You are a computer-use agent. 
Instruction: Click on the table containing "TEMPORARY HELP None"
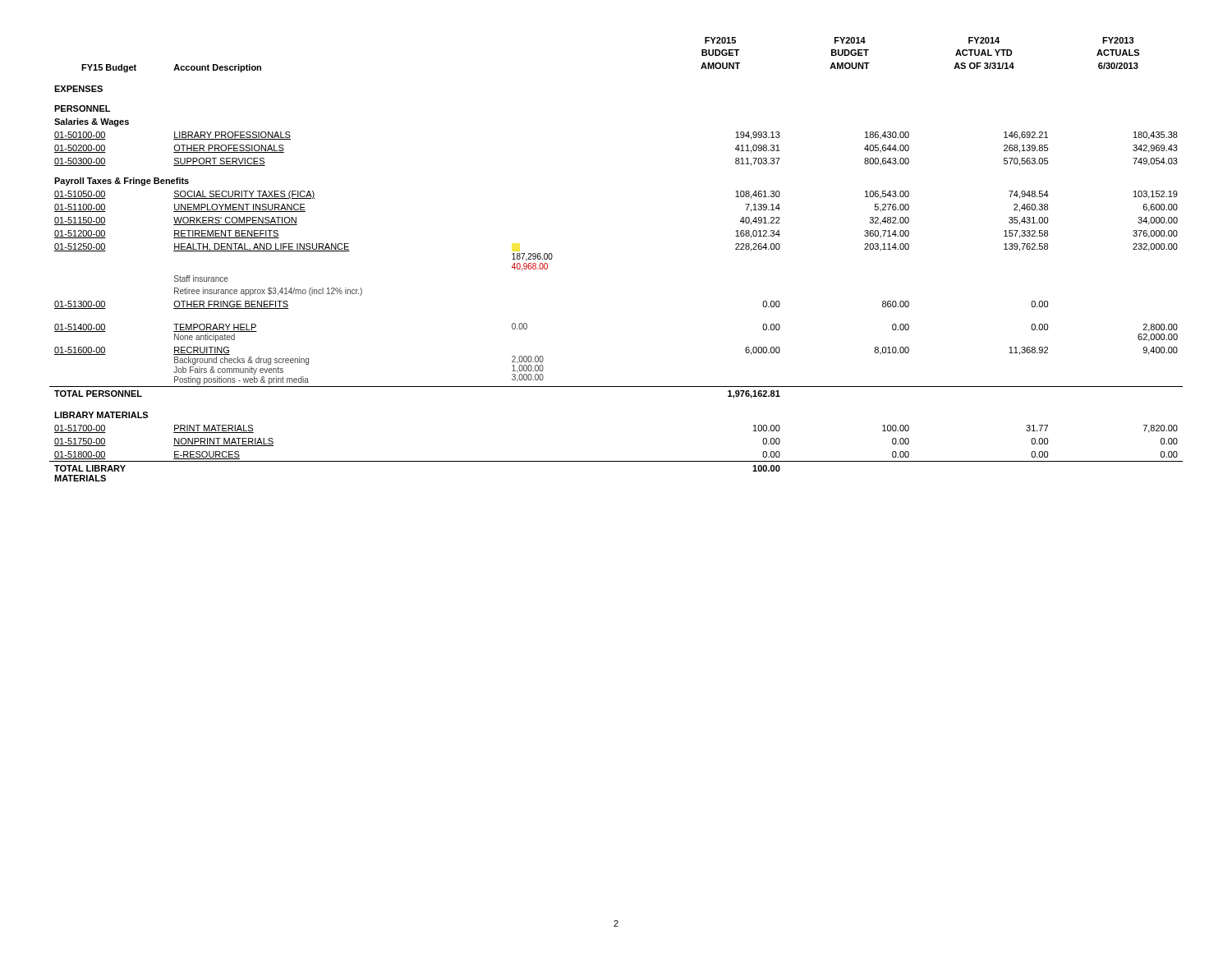pyautogui.click(x=616, y=259)
